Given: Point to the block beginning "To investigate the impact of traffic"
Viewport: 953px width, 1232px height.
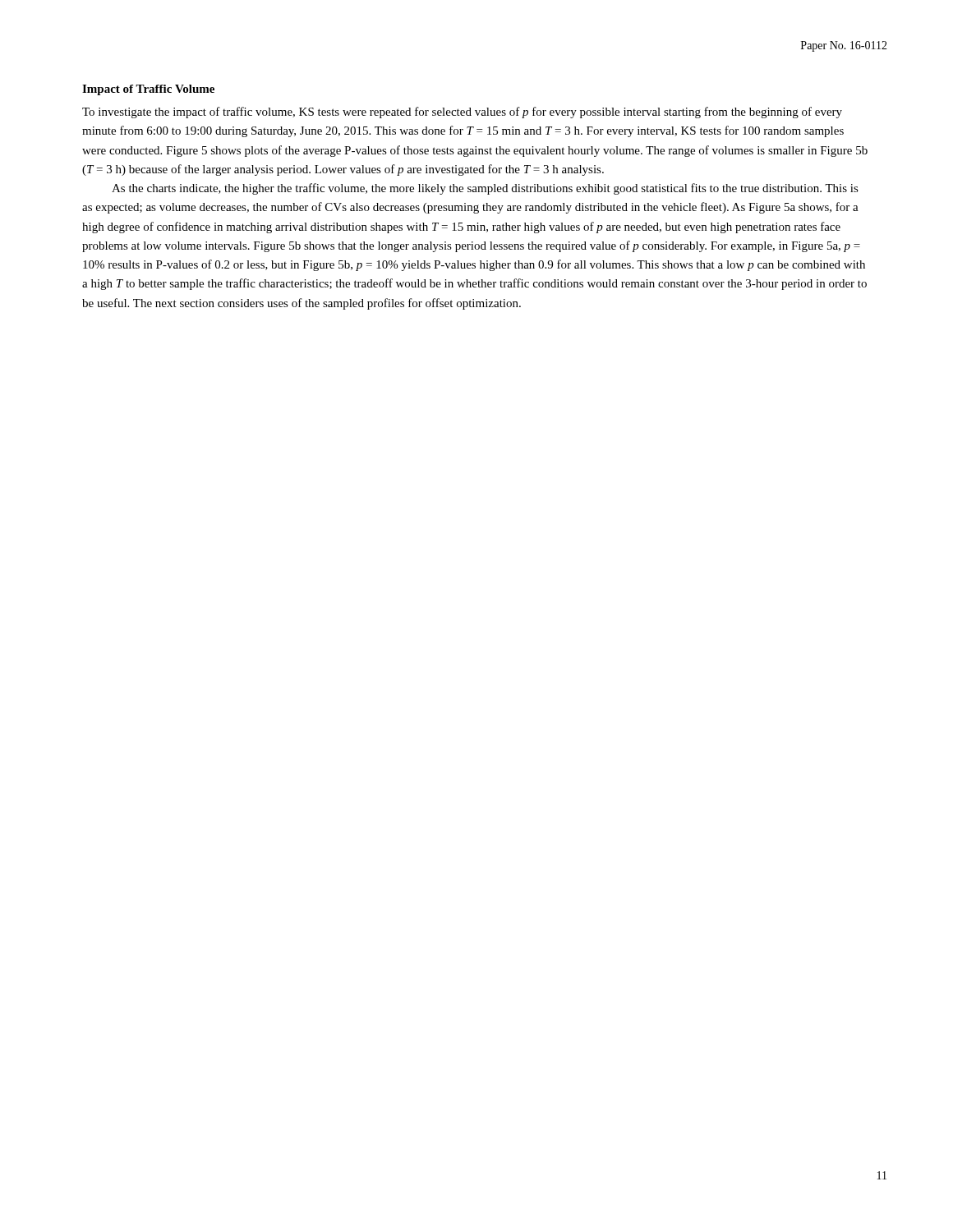Looking at the screenshot, I should [476, 208].
